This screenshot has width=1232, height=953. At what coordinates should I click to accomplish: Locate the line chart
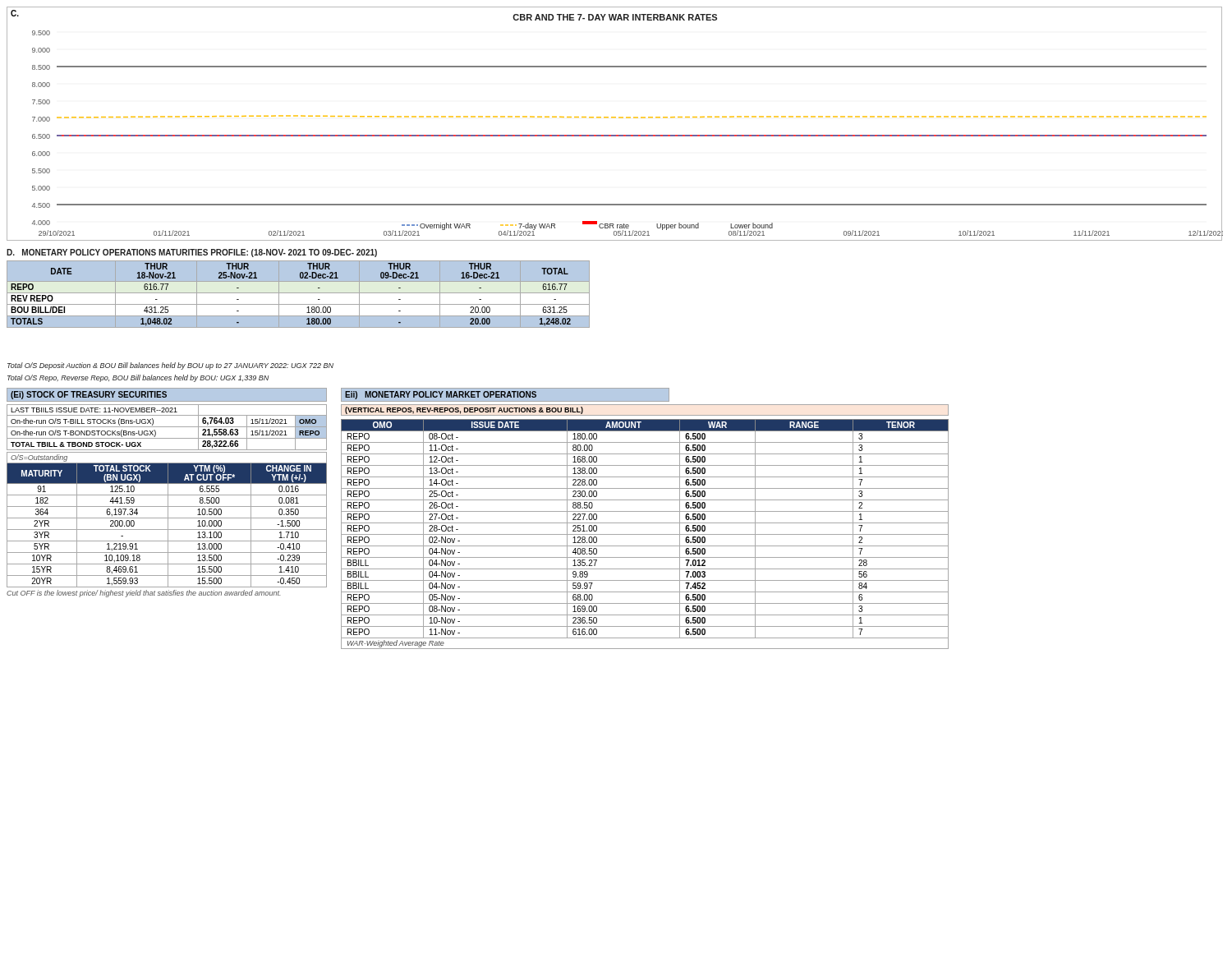(614, 124)
